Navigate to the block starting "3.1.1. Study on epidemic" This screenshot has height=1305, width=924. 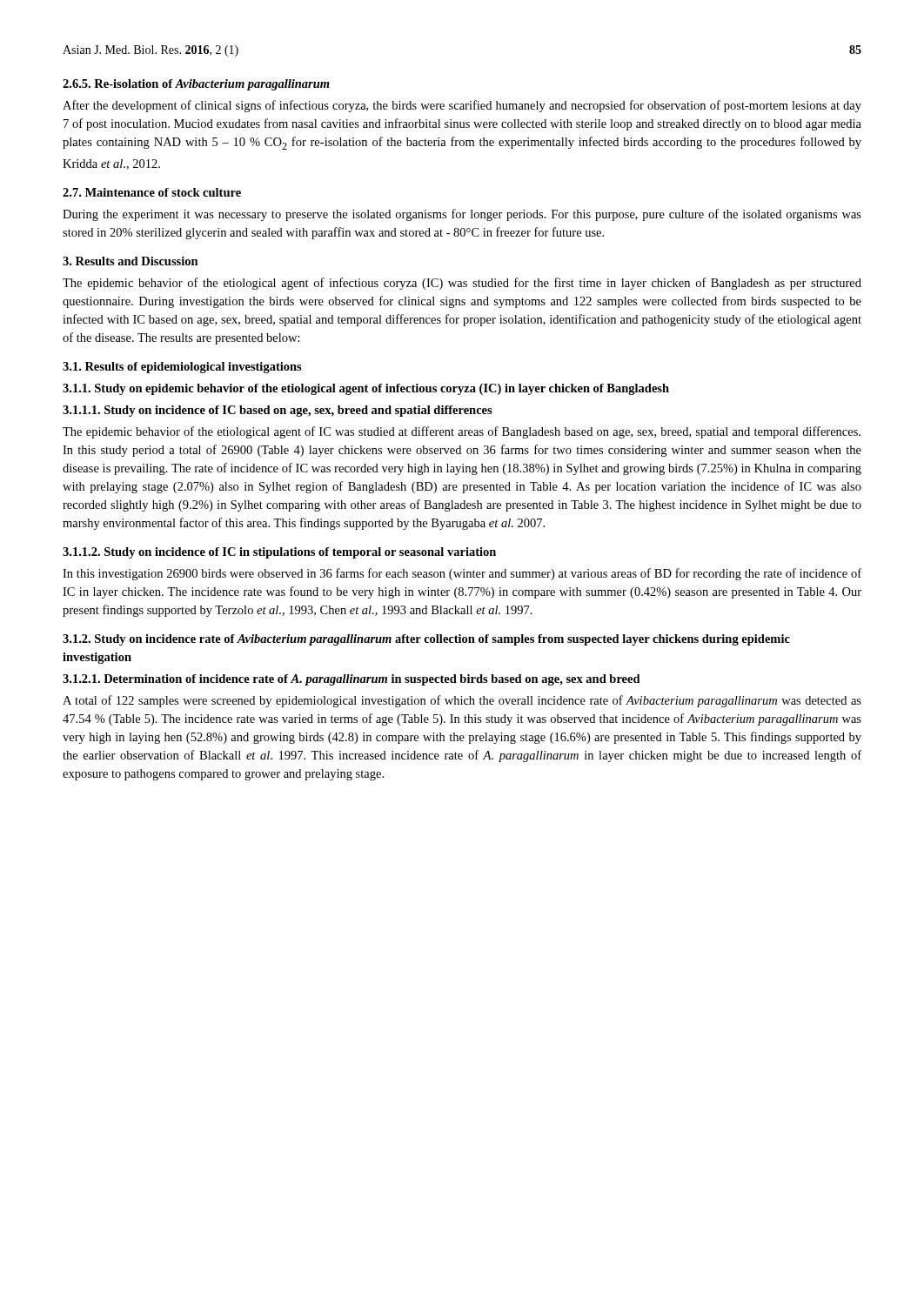click(x=366, y=388)
